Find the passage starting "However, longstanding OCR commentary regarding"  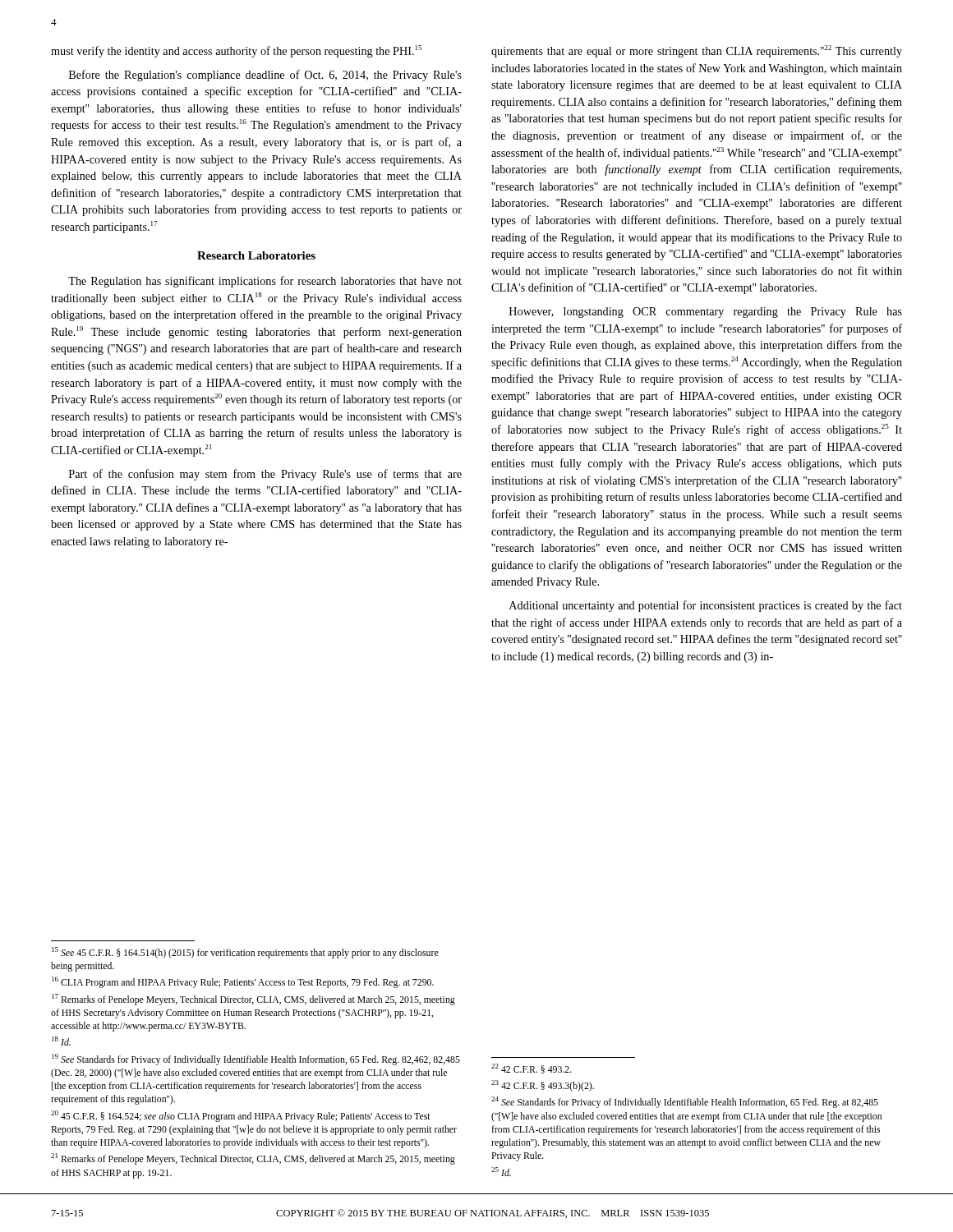(x=697, y=447)
